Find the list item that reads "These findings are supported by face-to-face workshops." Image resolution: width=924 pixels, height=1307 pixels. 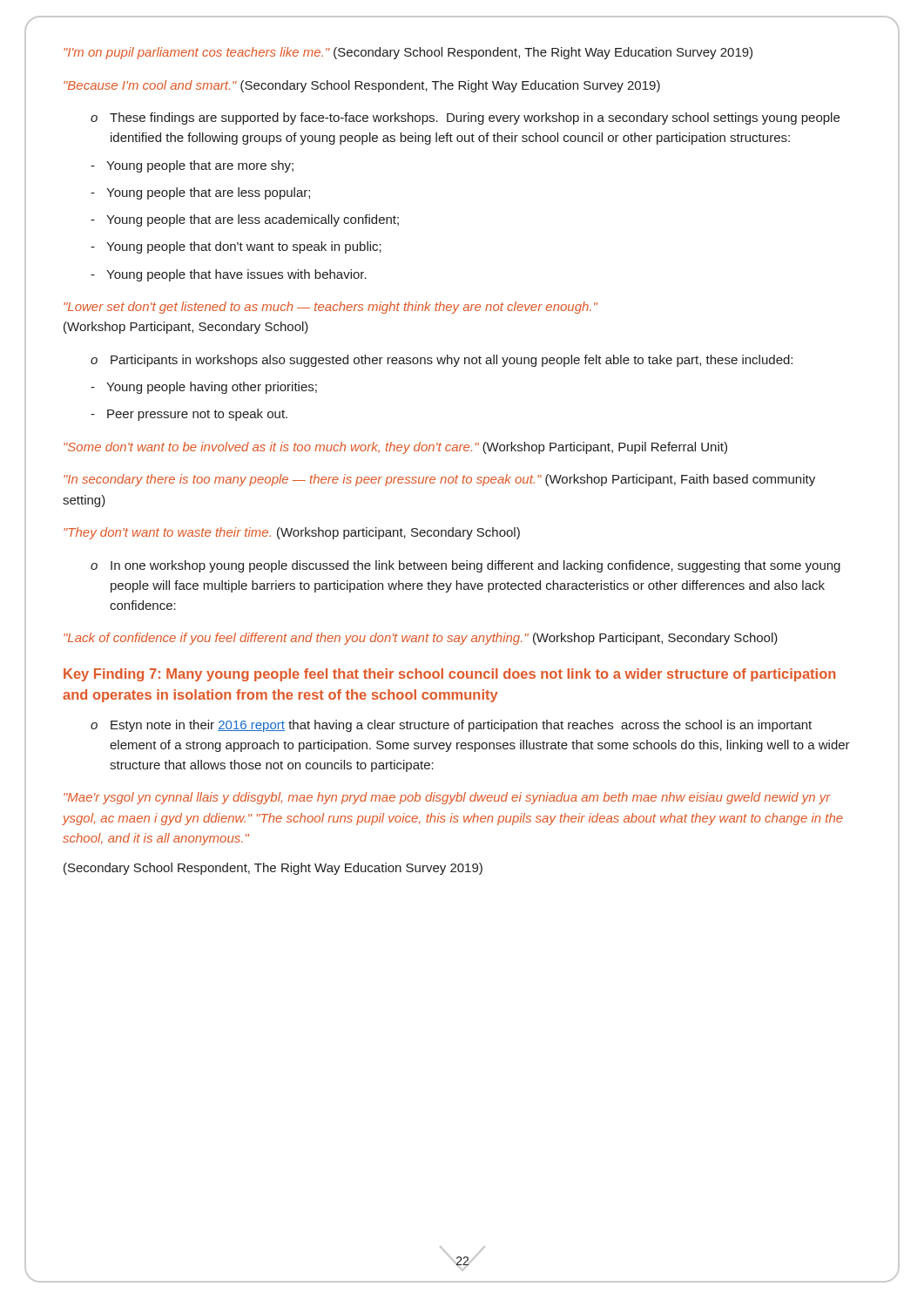[462, 127]
